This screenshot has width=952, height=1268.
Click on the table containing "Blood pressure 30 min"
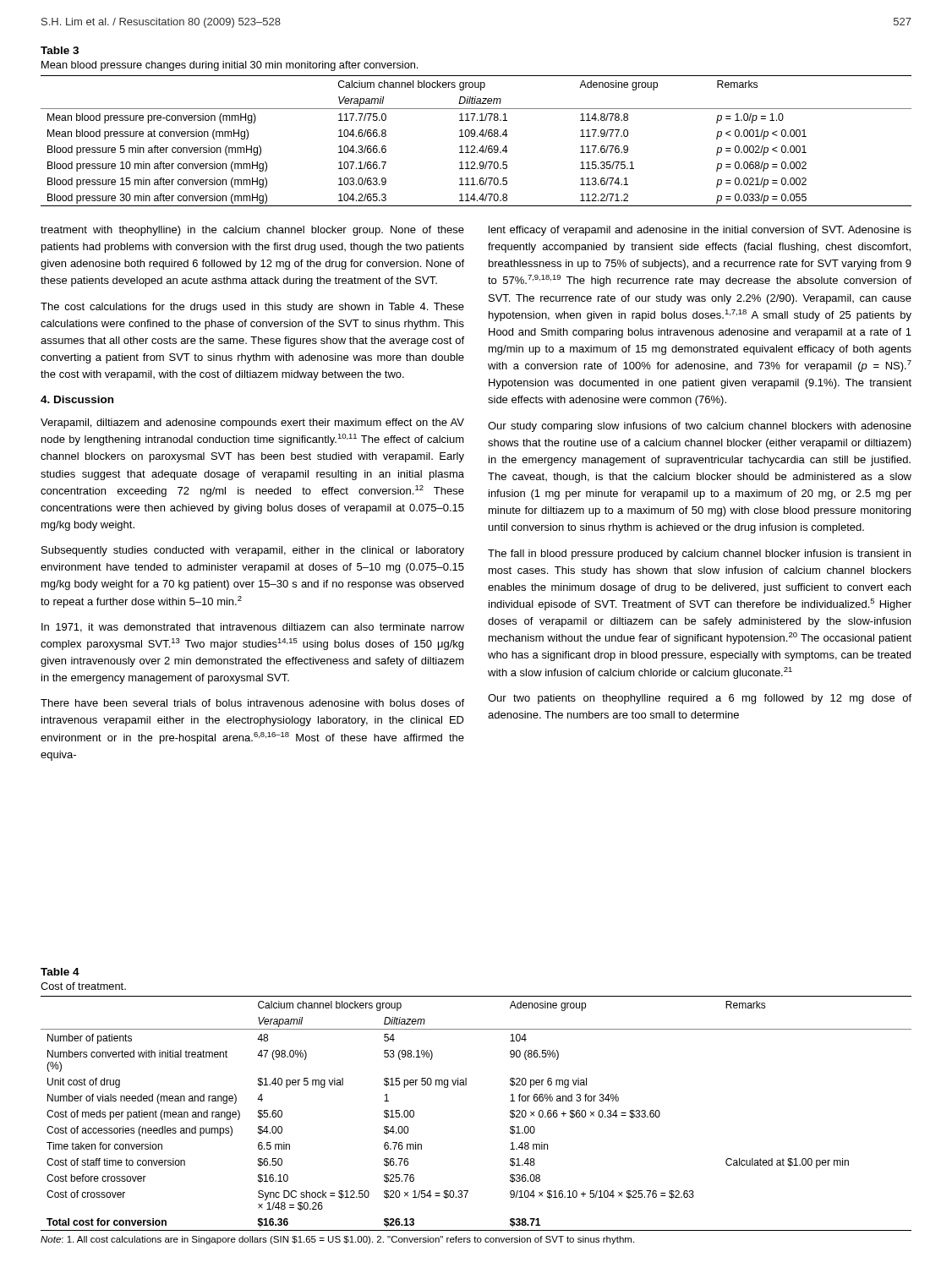[x=476, y=141]
